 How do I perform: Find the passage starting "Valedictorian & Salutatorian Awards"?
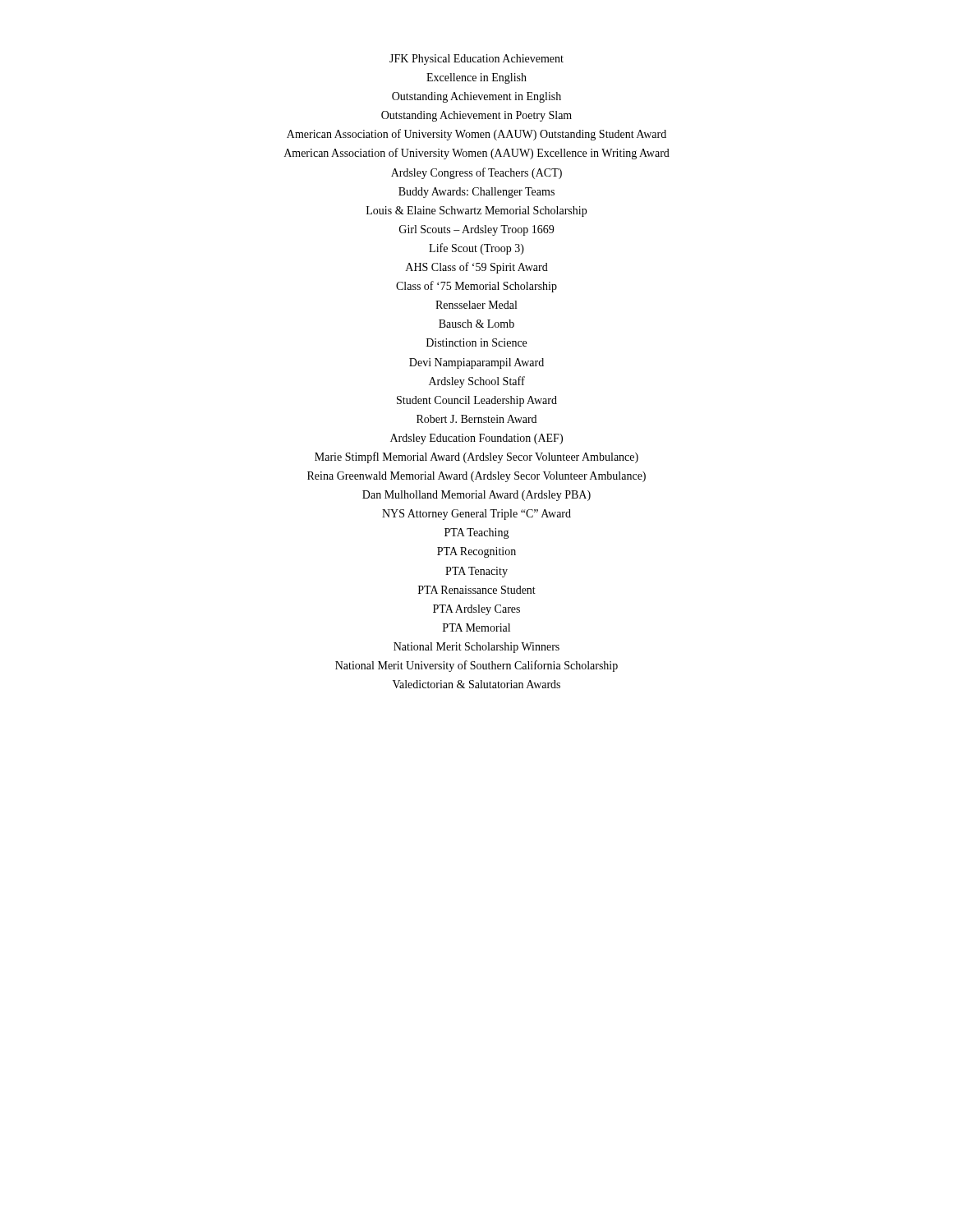pyautogui.click(x=476, y=685)
